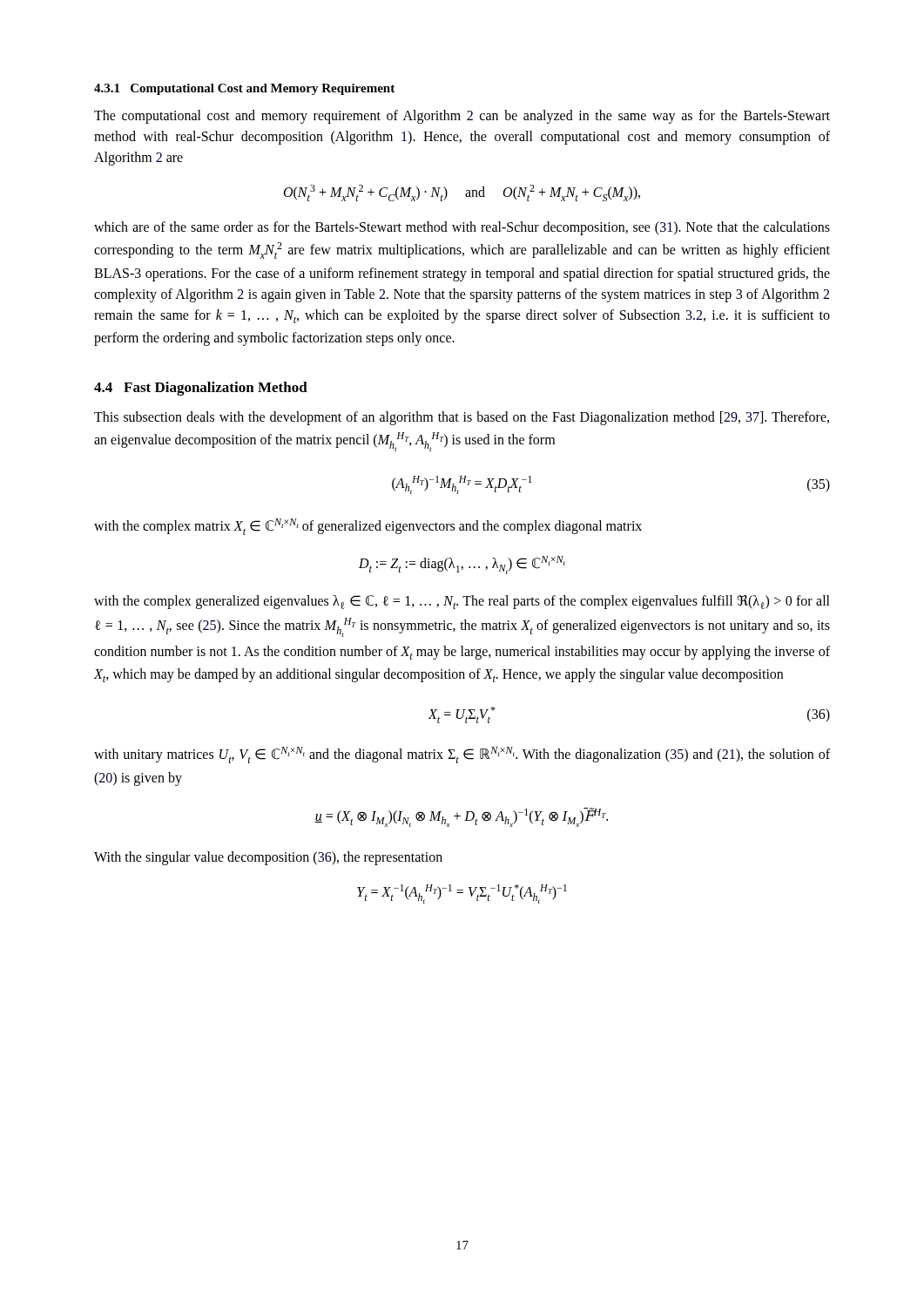This screenshot has height=1307, width=924.
Task: Click where it says "4.3.1 Computational Cost and Memory Requirement"
Action: [244, 88]
